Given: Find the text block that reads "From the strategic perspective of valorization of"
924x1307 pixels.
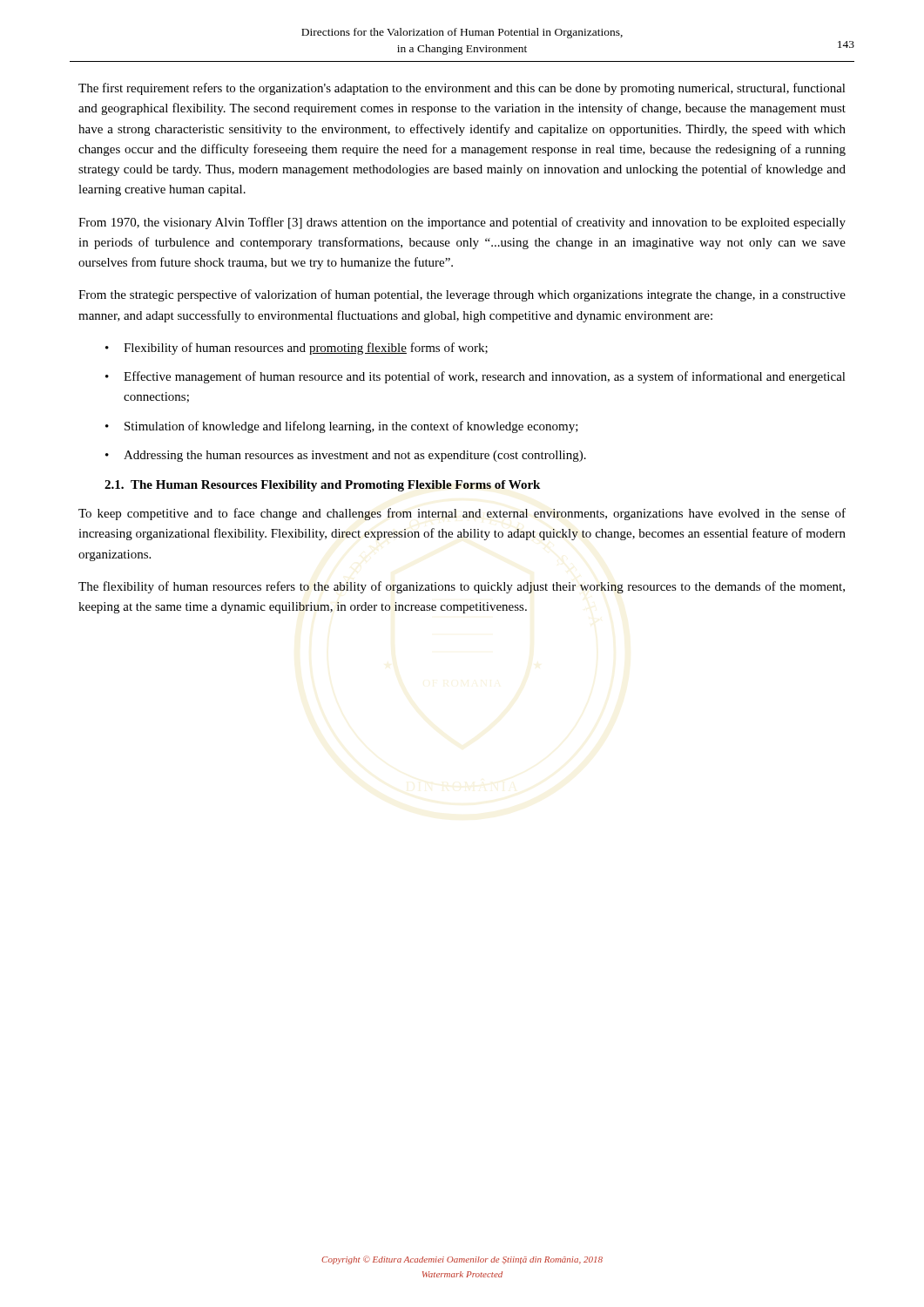Looking at the screenshot, I should (x=462, y=305).
